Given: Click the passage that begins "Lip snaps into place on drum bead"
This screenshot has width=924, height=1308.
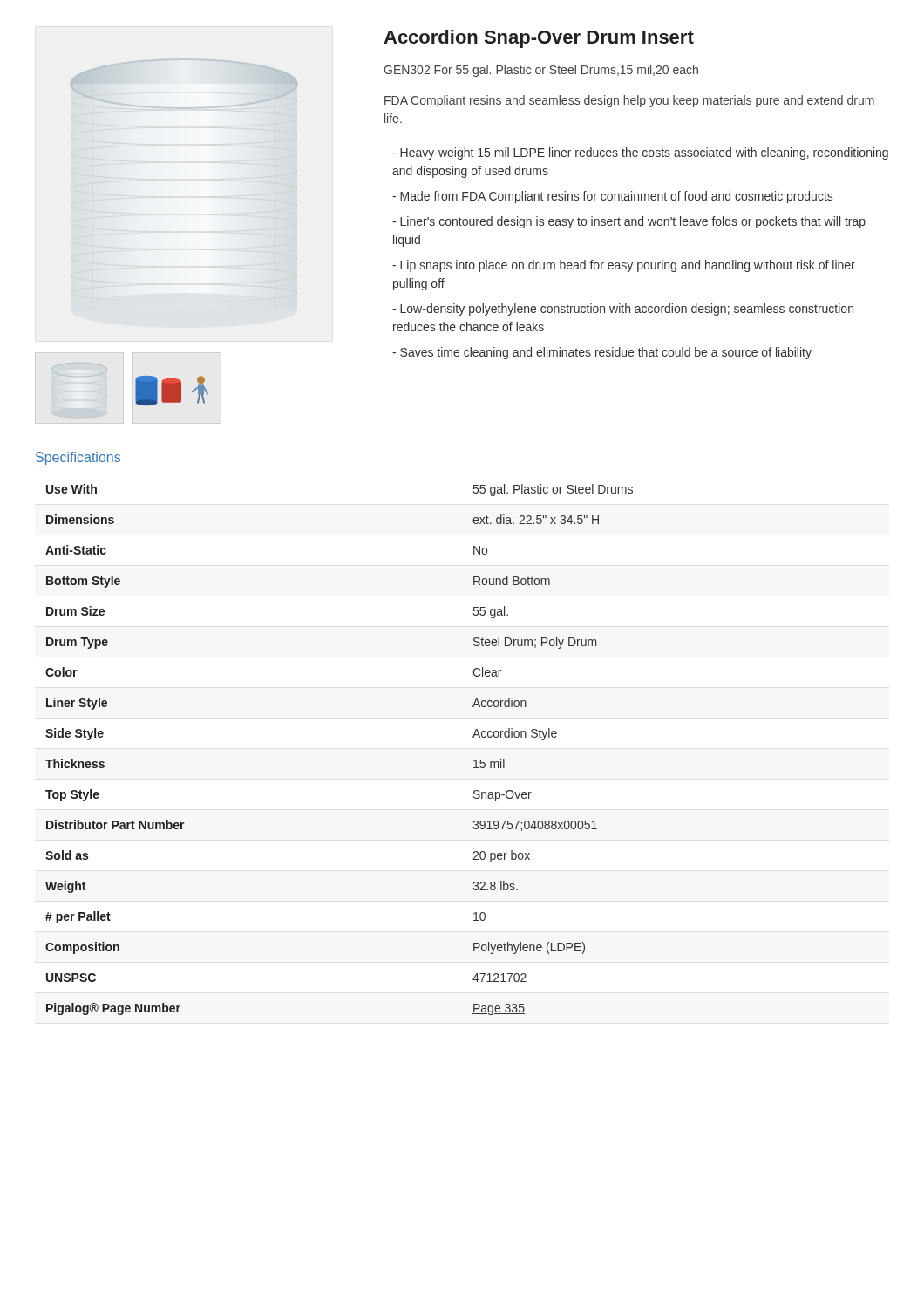Looking at the screenshot, I should 624,274.
